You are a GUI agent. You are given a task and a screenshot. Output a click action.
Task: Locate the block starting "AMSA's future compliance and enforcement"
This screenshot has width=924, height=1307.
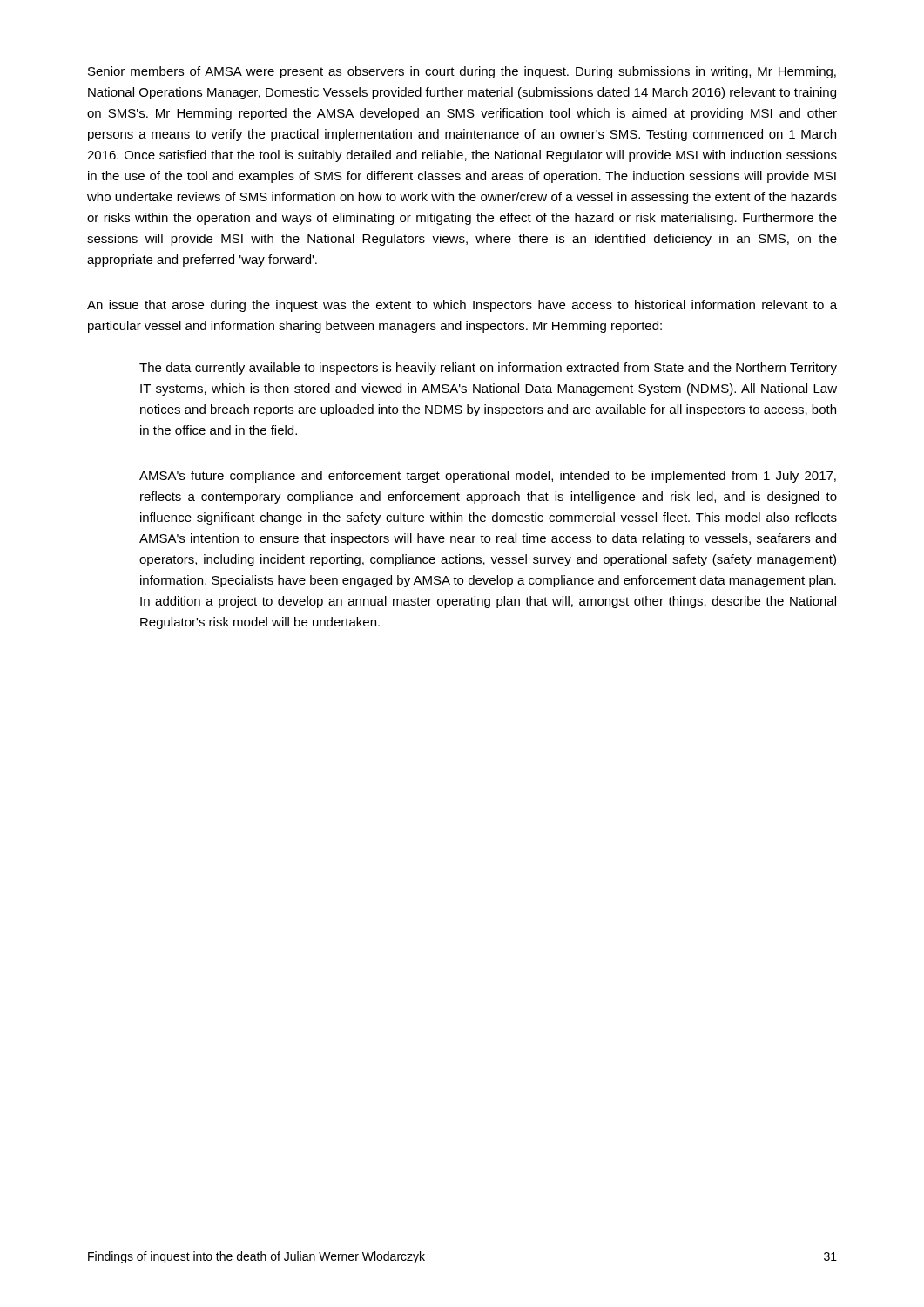pyautogui.click(x=488, y=548)
